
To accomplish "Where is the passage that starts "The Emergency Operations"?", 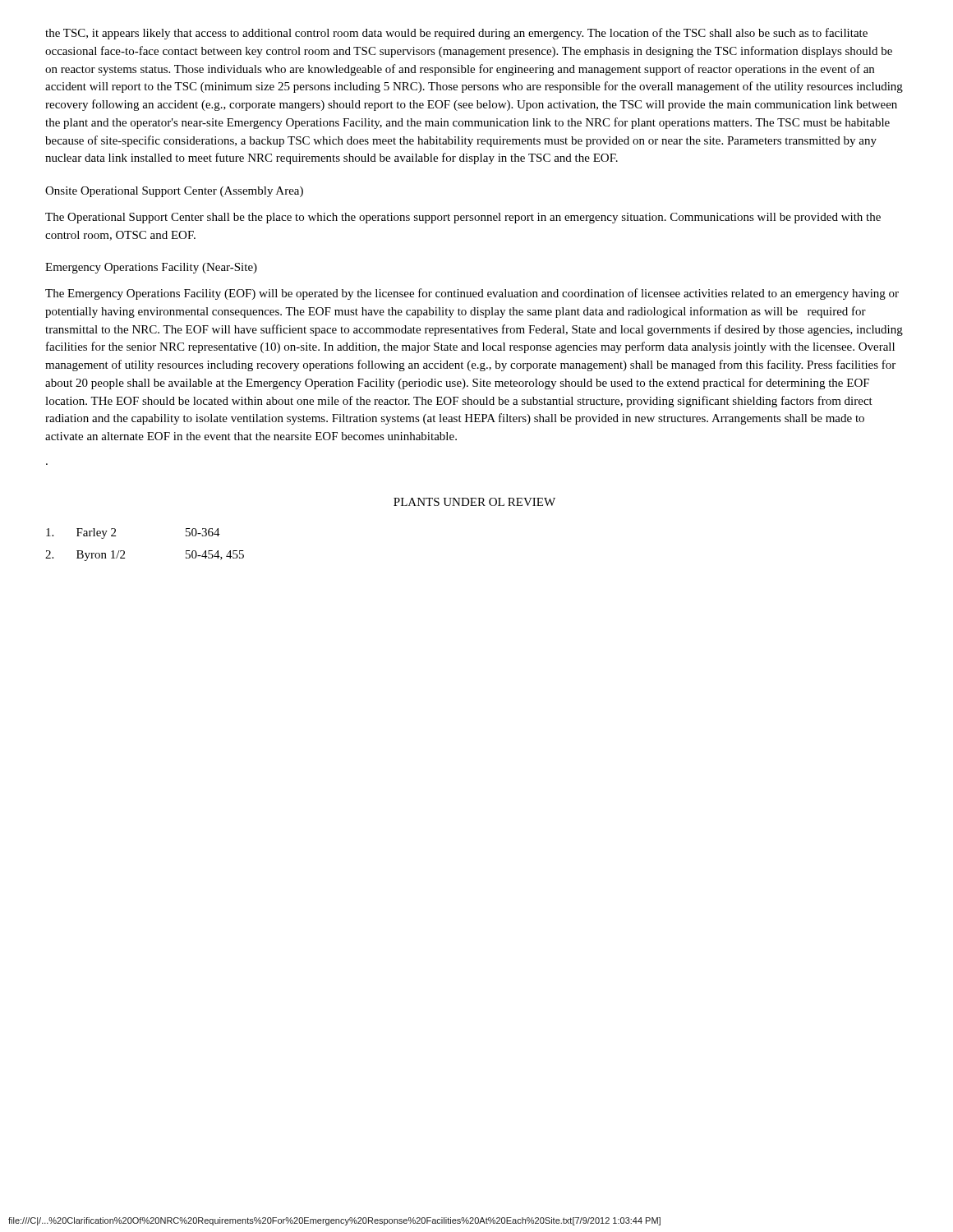I will coord(474,365).
